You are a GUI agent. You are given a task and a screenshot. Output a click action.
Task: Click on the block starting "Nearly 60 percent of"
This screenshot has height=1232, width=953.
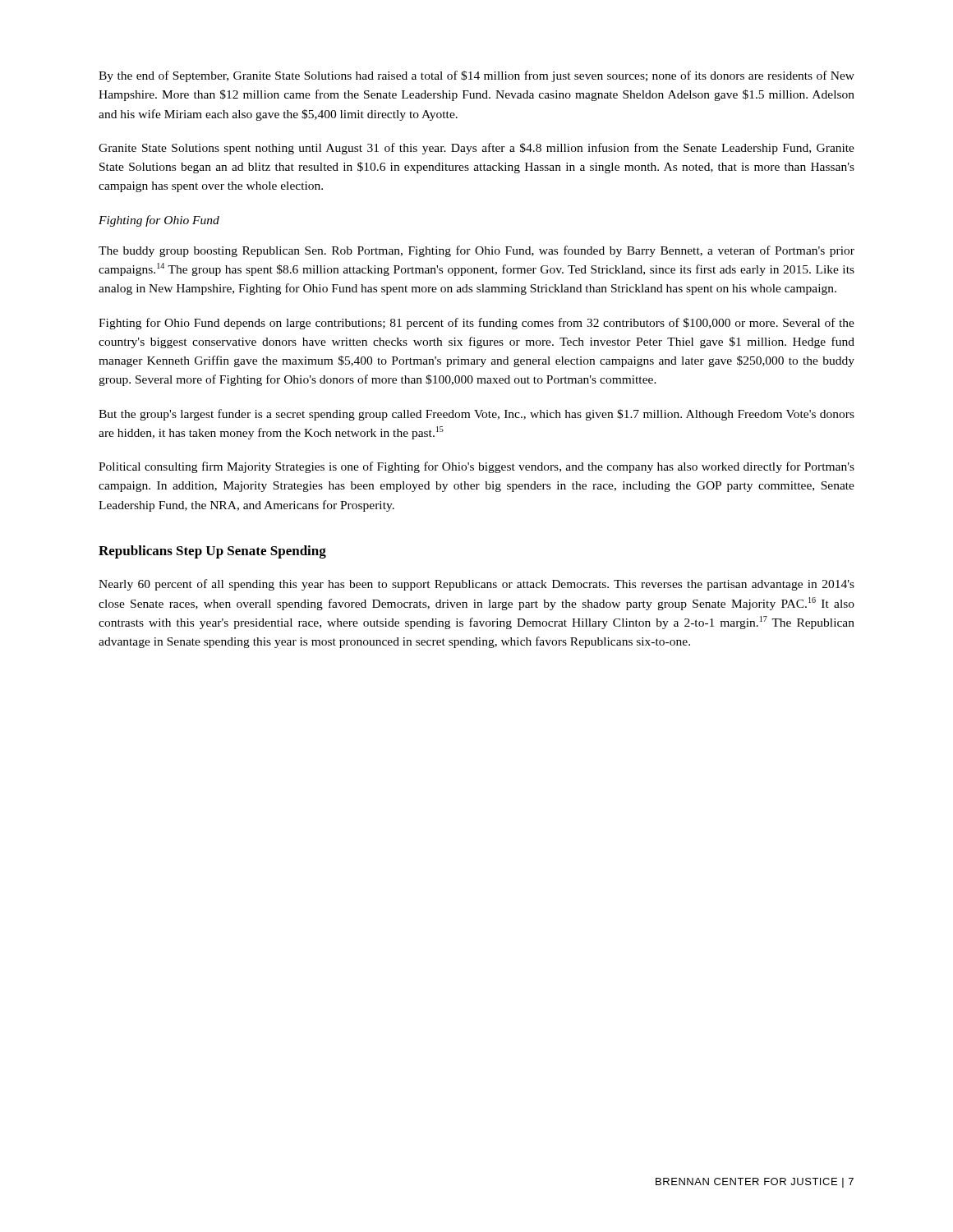click(x=476, y=612)
